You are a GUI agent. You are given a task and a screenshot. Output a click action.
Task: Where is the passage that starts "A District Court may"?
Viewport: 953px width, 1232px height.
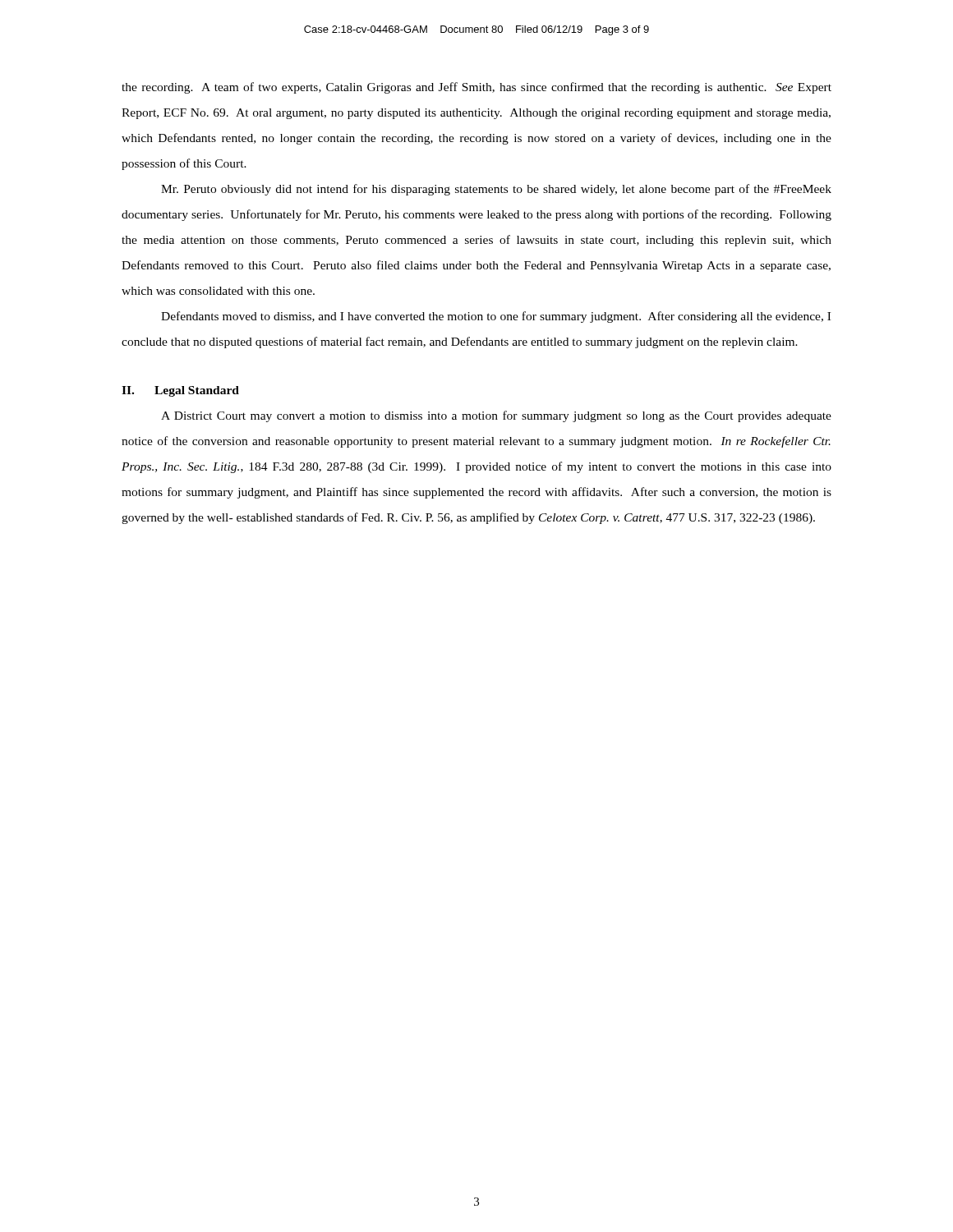(x=476, y=466)
